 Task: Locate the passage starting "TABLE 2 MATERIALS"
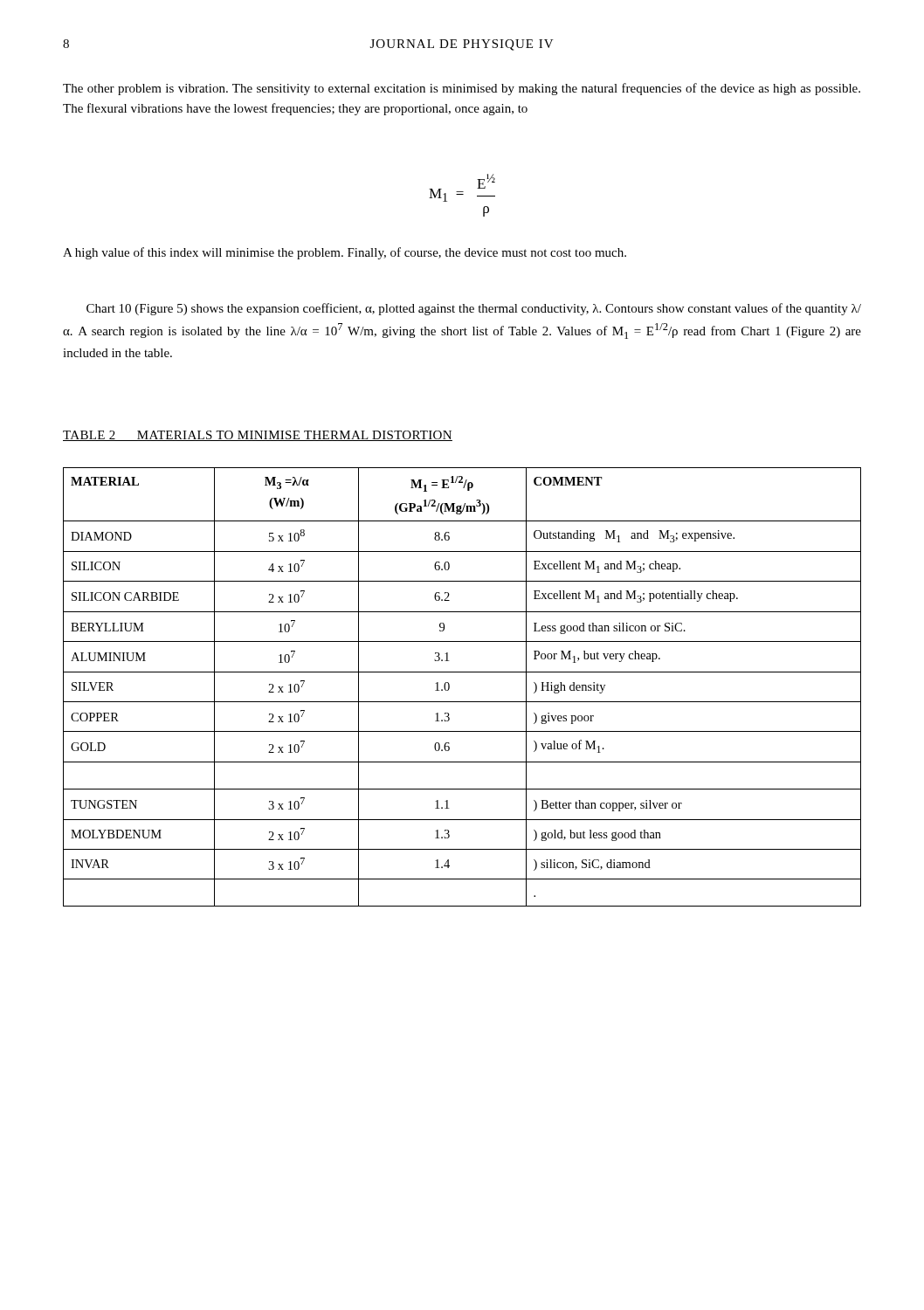[x=258, y=435]
